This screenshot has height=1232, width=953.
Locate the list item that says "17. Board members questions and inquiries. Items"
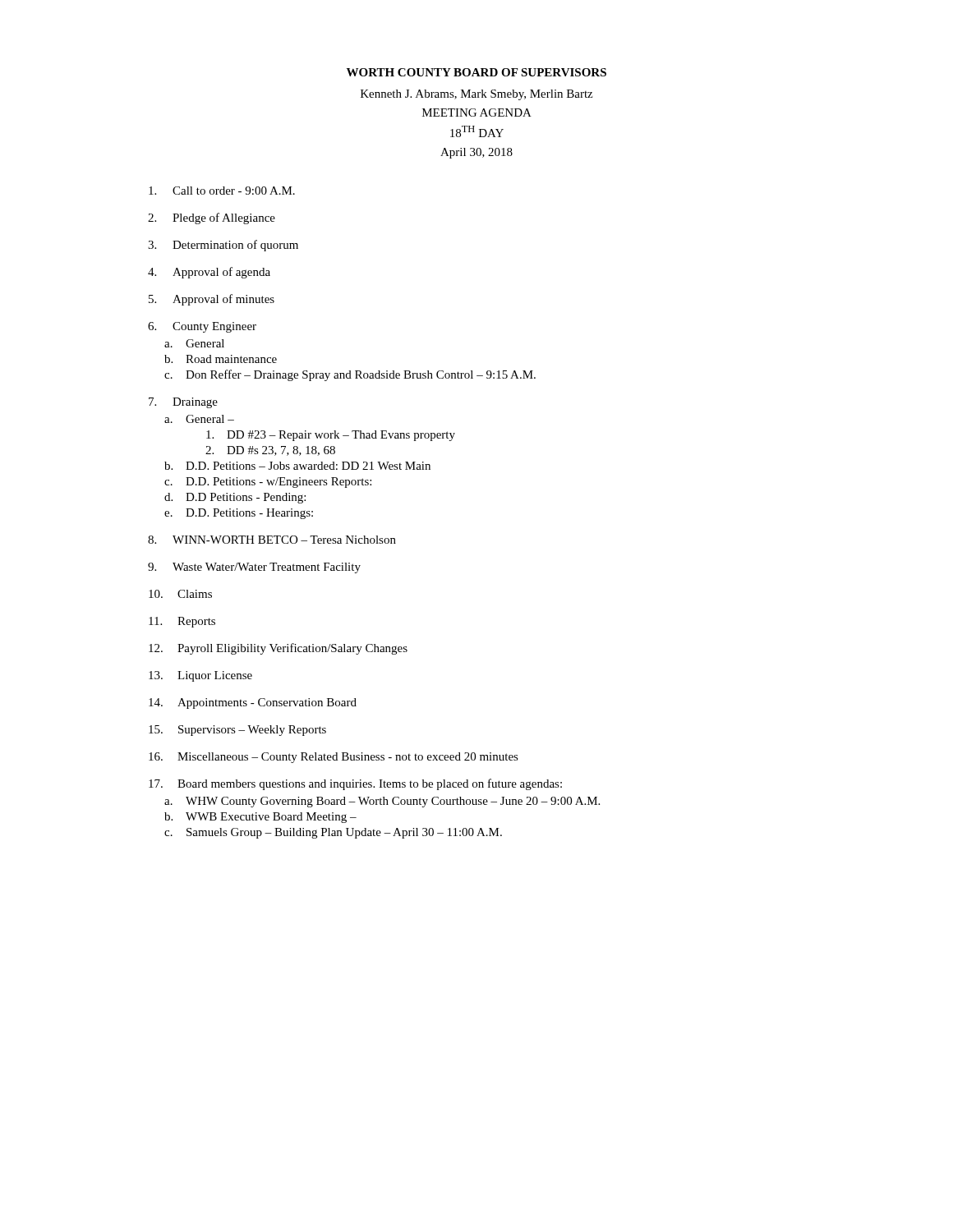(x=476, y=808)
